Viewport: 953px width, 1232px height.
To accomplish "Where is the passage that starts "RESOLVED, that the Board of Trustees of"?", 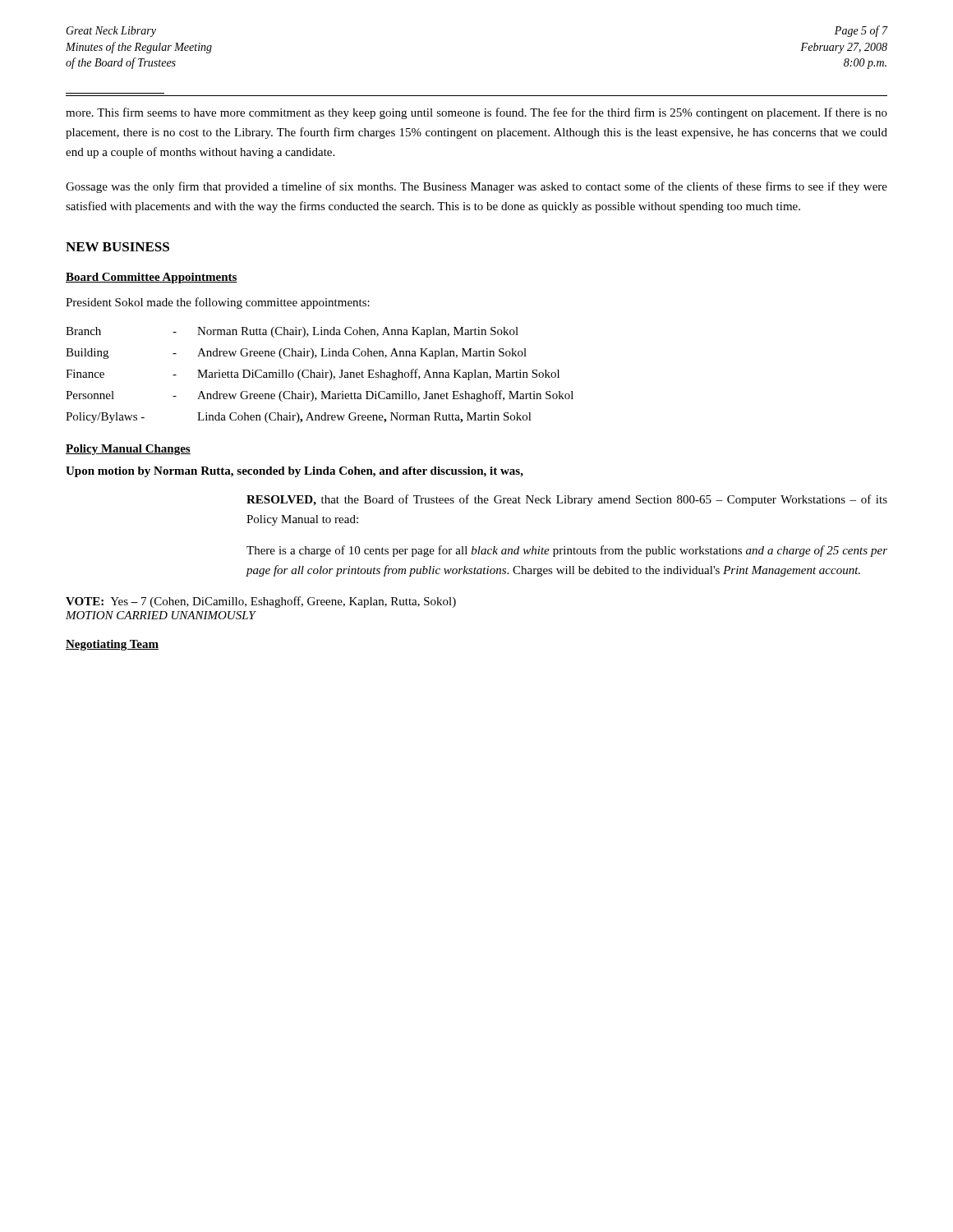I will click(x=567, y=535).
